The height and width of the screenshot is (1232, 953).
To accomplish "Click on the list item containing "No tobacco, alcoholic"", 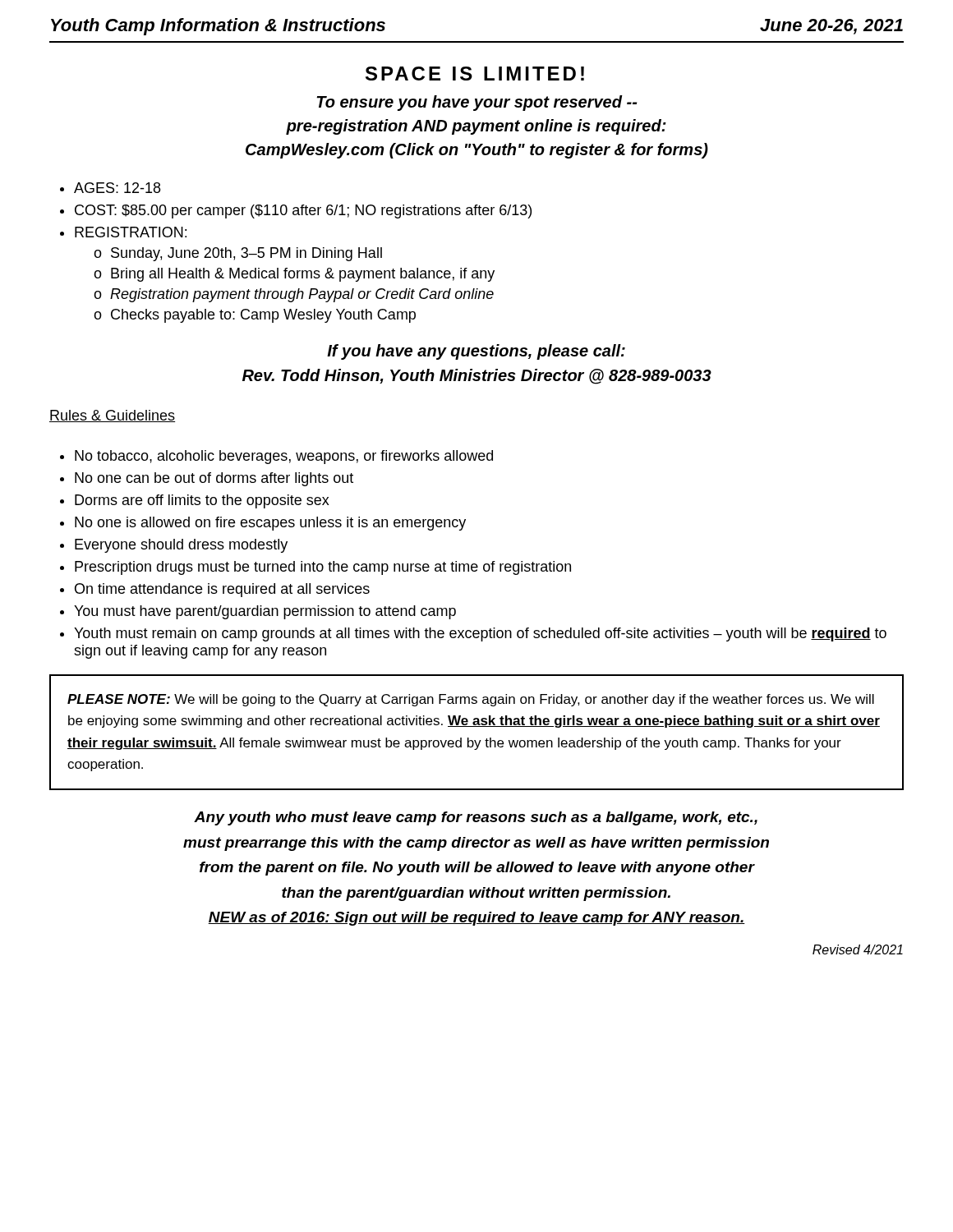I will [489, 554].
